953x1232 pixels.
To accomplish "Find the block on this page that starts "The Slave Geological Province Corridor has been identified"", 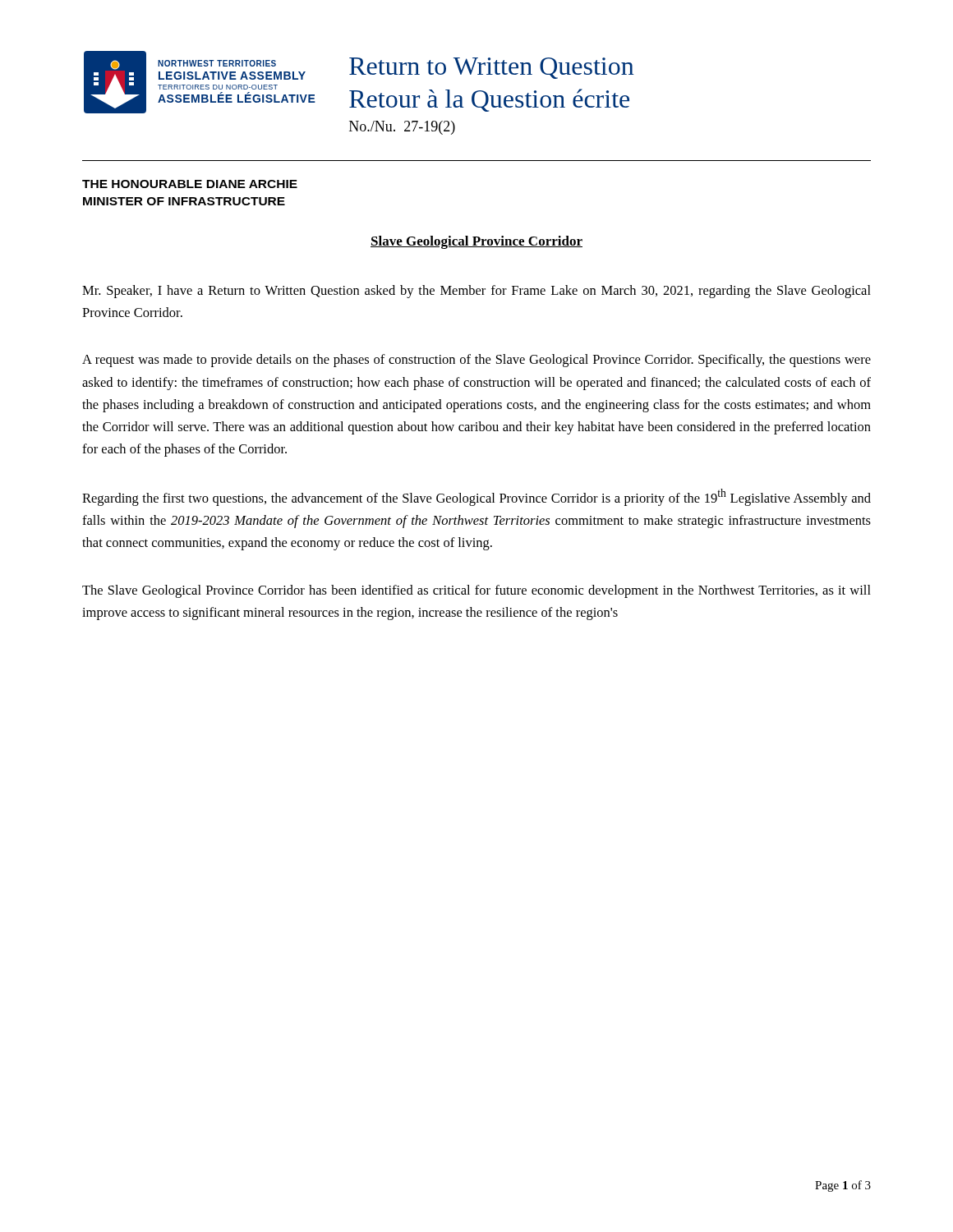I will coord(476,601).
